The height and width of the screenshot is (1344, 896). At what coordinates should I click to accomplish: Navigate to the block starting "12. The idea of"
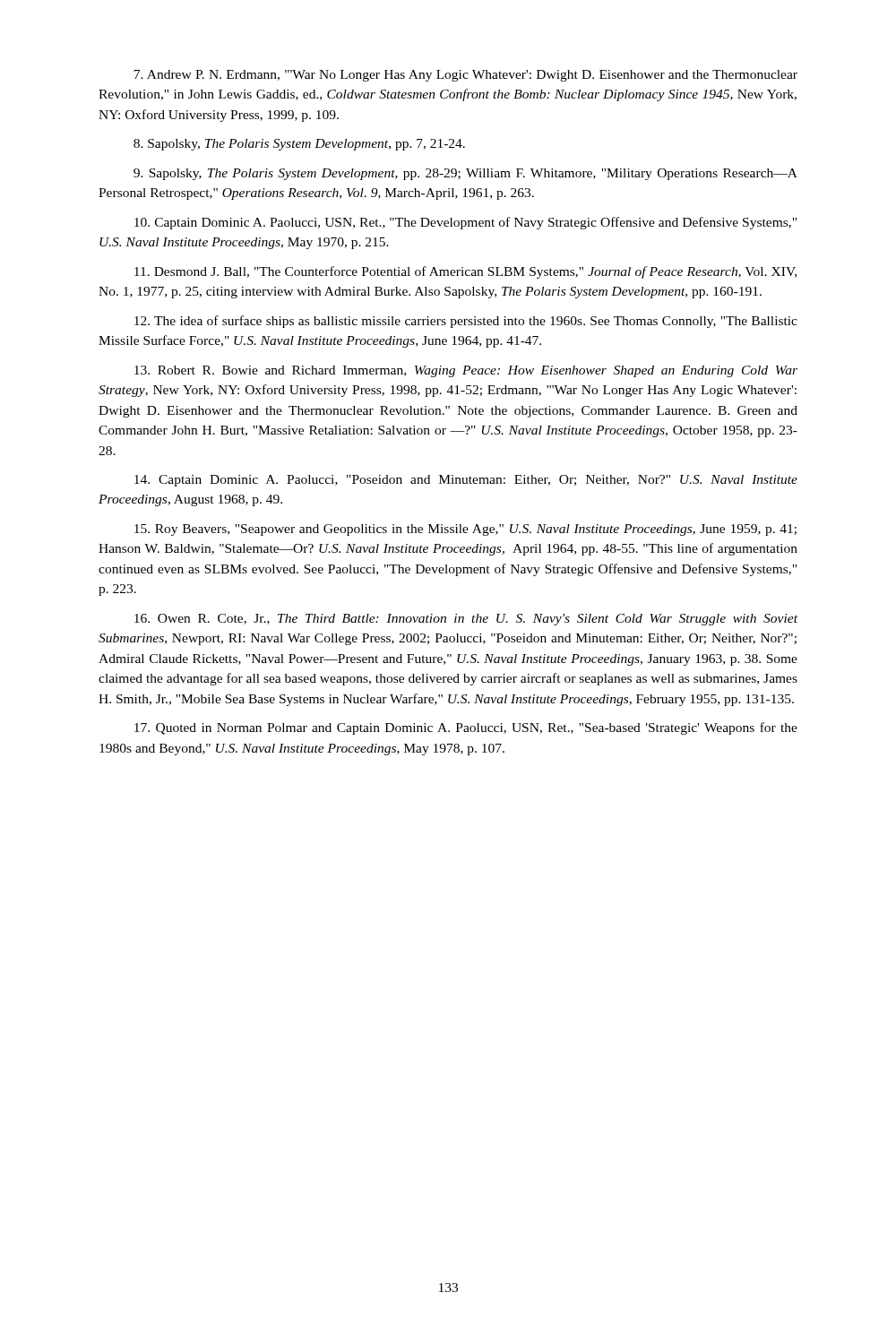coord(448,330)
